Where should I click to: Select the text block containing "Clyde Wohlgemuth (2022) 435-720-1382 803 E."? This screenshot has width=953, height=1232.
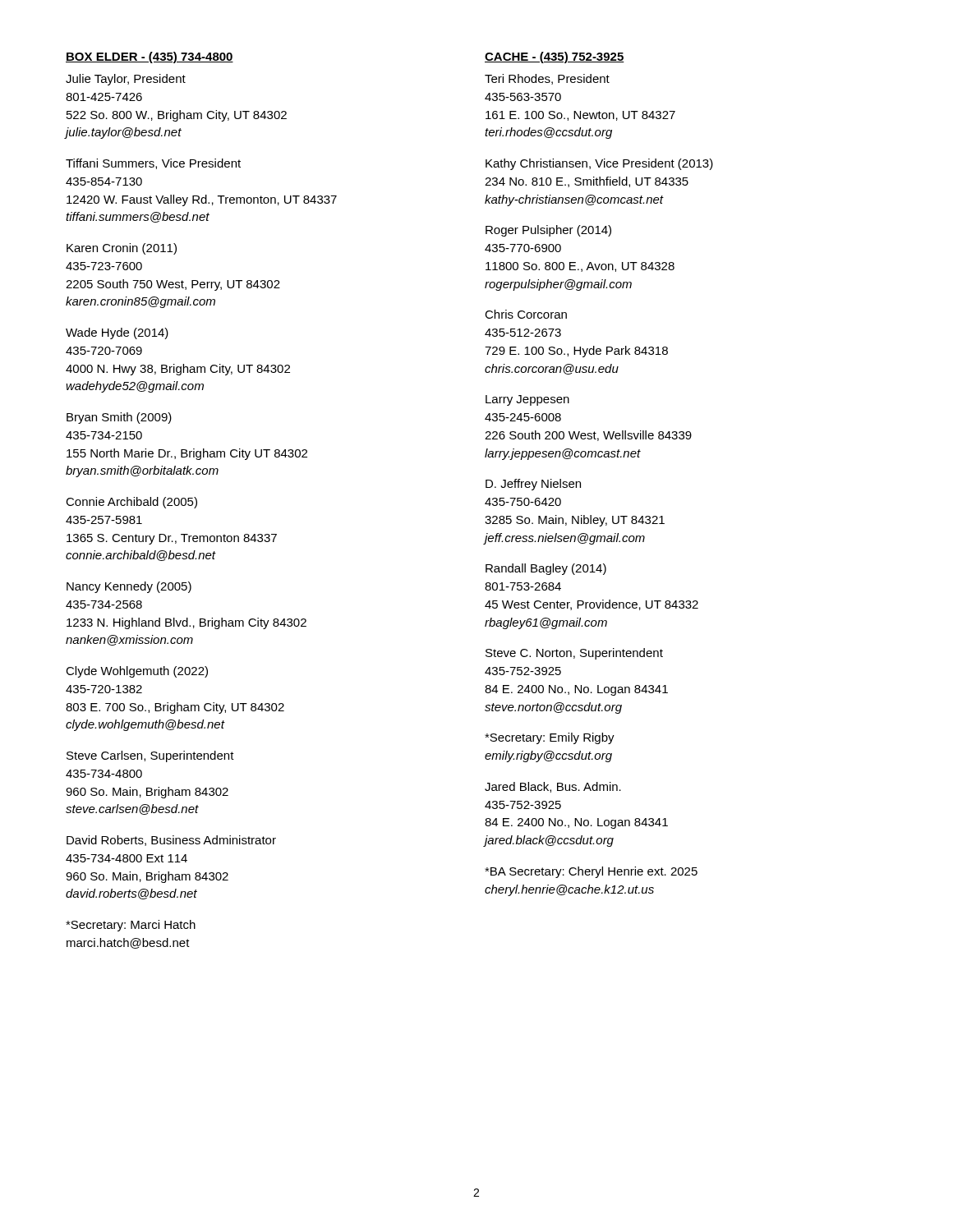coord(259,698)
